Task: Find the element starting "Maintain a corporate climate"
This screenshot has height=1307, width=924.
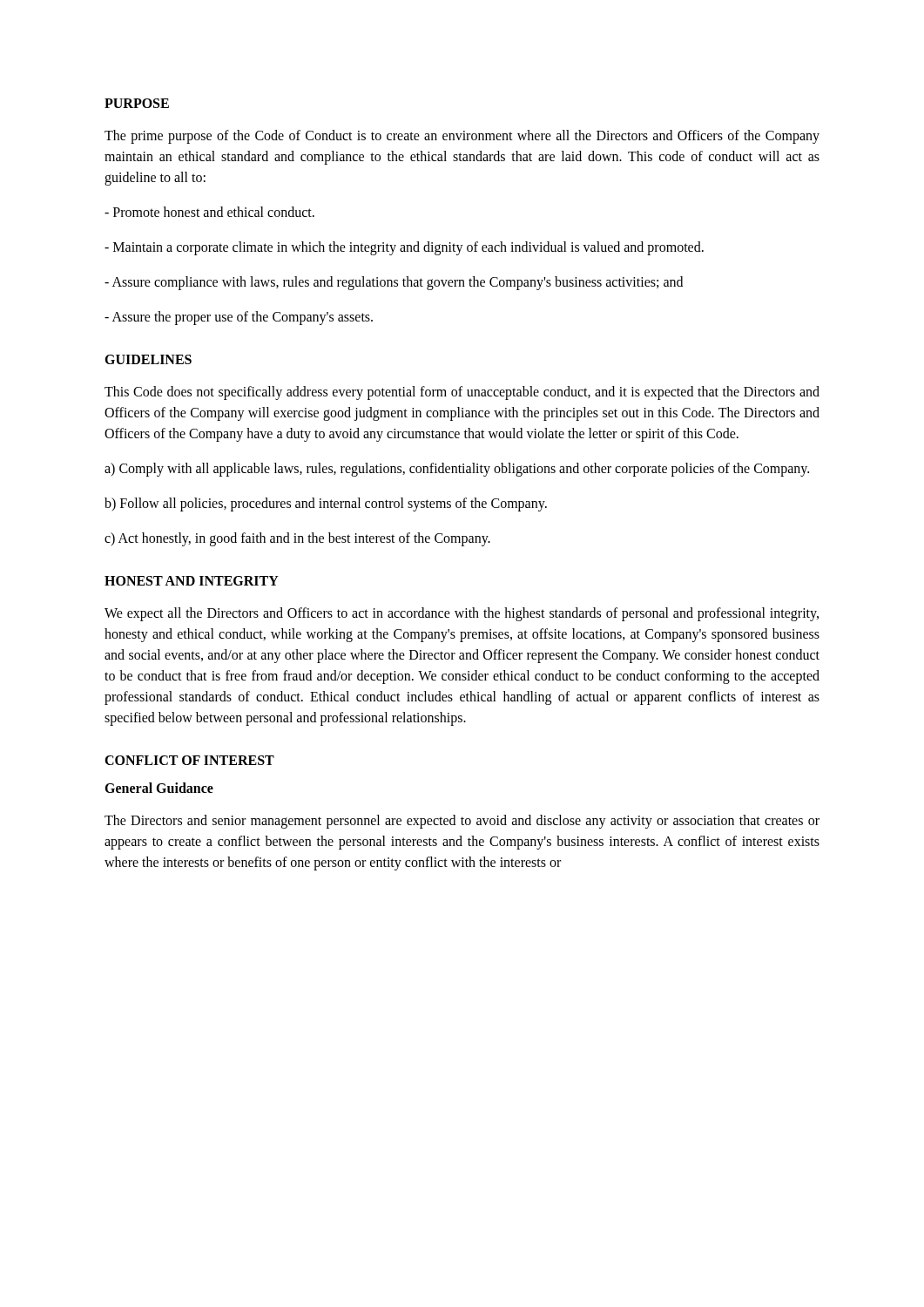Action: tap(462, 247)
